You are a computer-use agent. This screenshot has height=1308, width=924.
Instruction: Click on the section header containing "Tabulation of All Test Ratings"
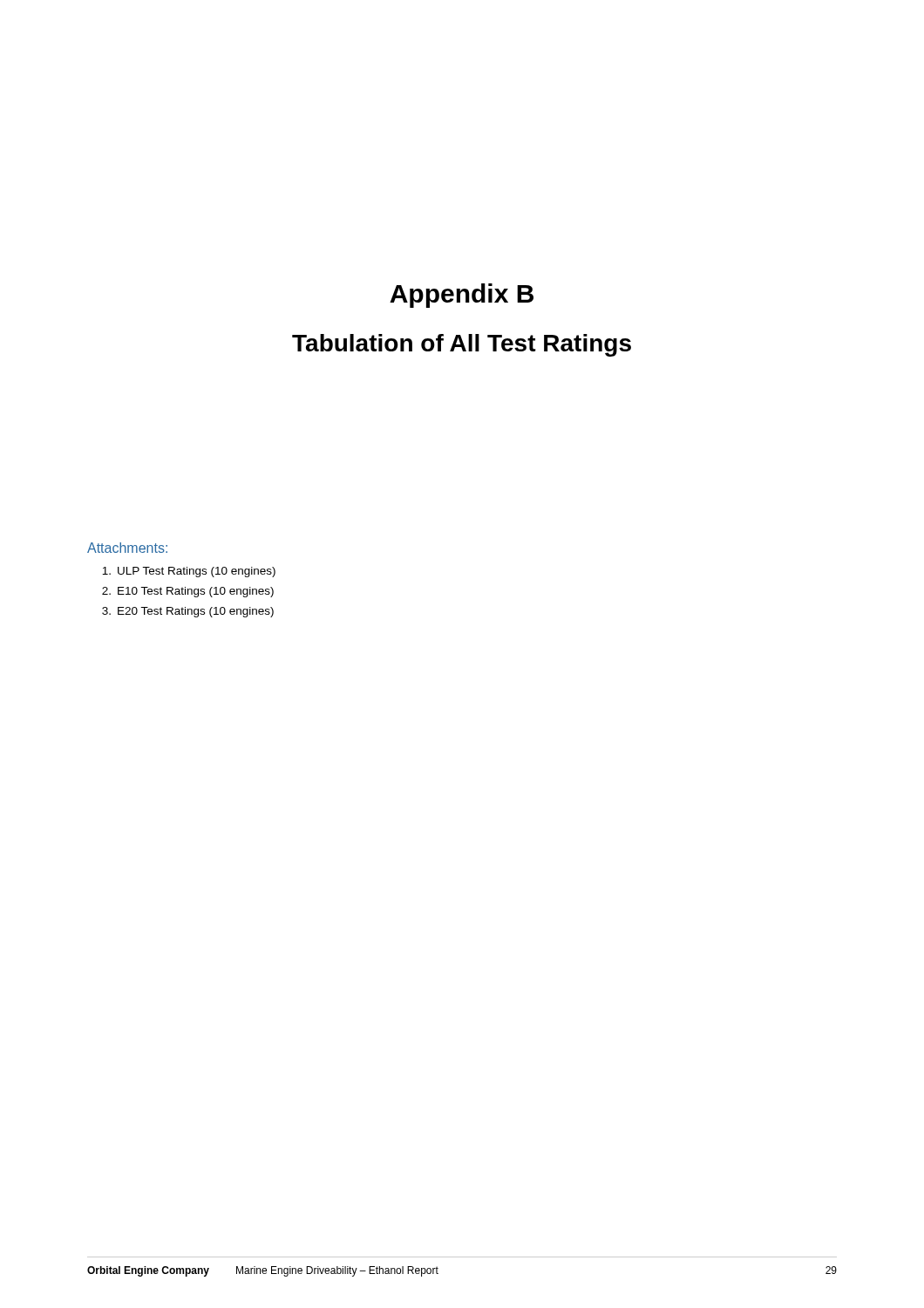pyautogui.click(x=462, y=343)
